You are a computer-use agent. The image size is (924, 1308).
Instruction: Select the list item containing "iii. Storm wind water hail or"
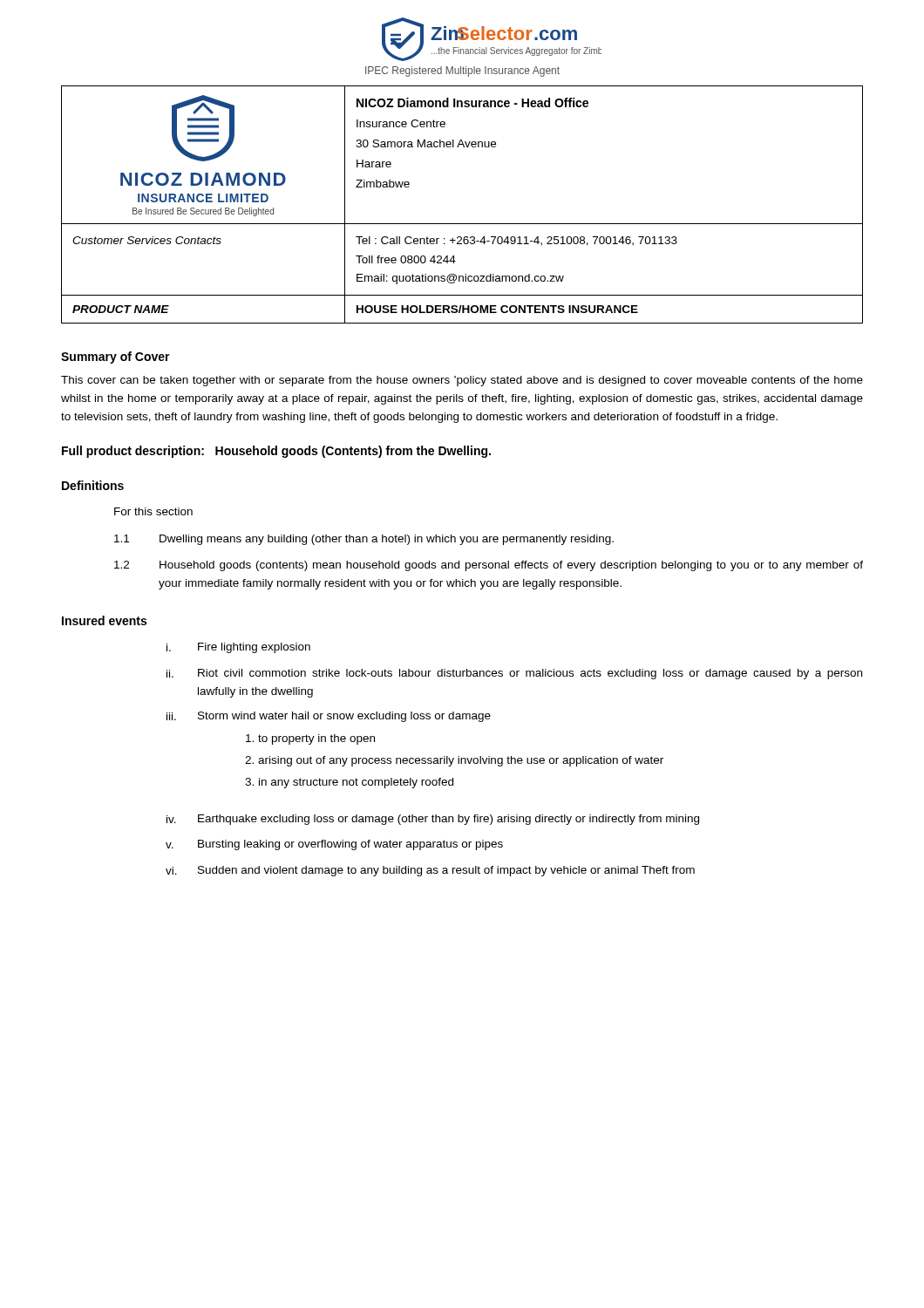415,755
